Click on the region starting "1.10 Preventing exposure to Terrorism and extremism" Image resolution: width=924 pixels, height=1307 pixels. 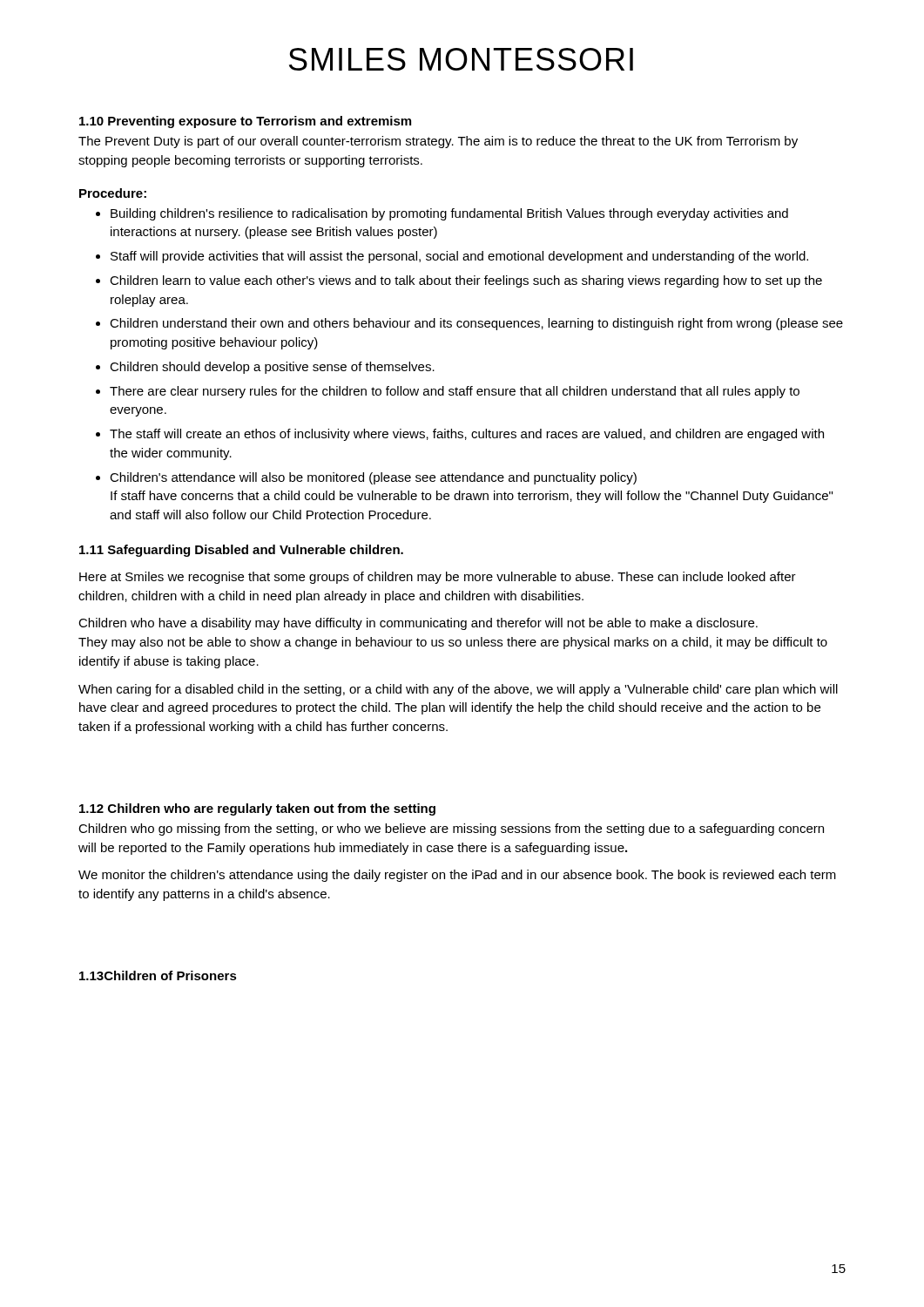245,121
